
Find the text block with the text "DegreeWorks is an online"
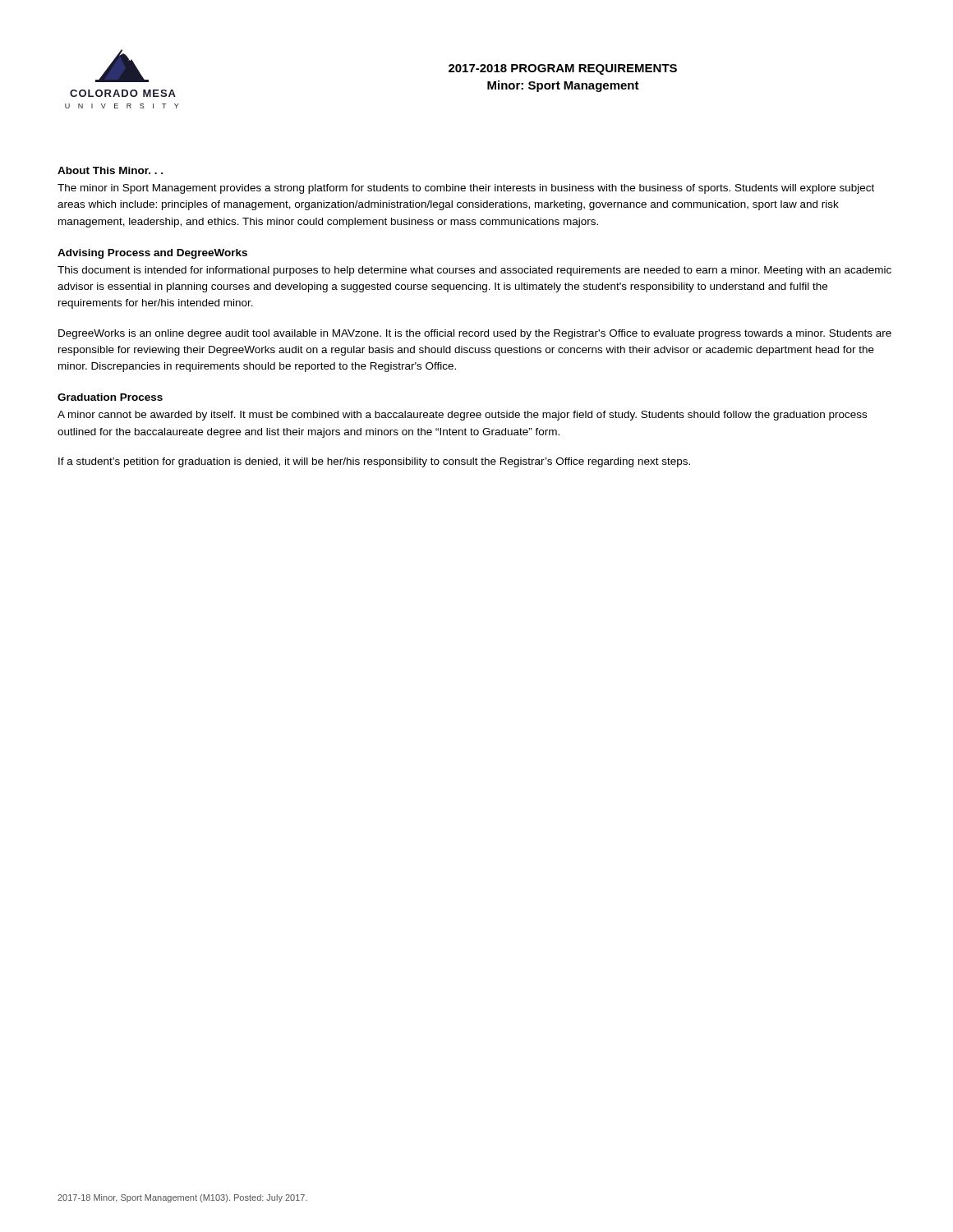[475, 349]
